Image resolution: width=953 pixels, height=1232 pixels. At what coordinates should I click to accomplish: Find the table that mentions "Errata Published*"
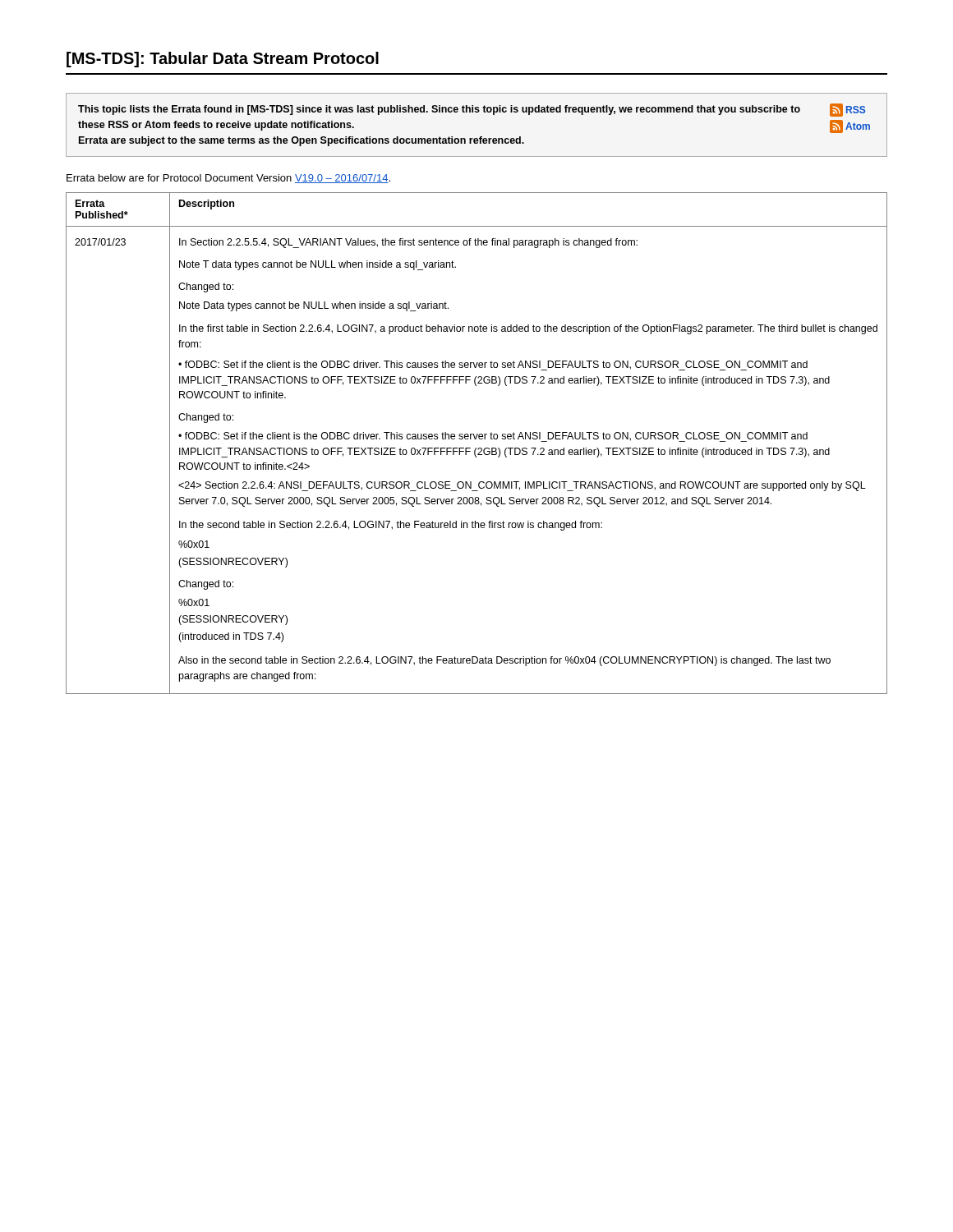[x=476, y=443]
